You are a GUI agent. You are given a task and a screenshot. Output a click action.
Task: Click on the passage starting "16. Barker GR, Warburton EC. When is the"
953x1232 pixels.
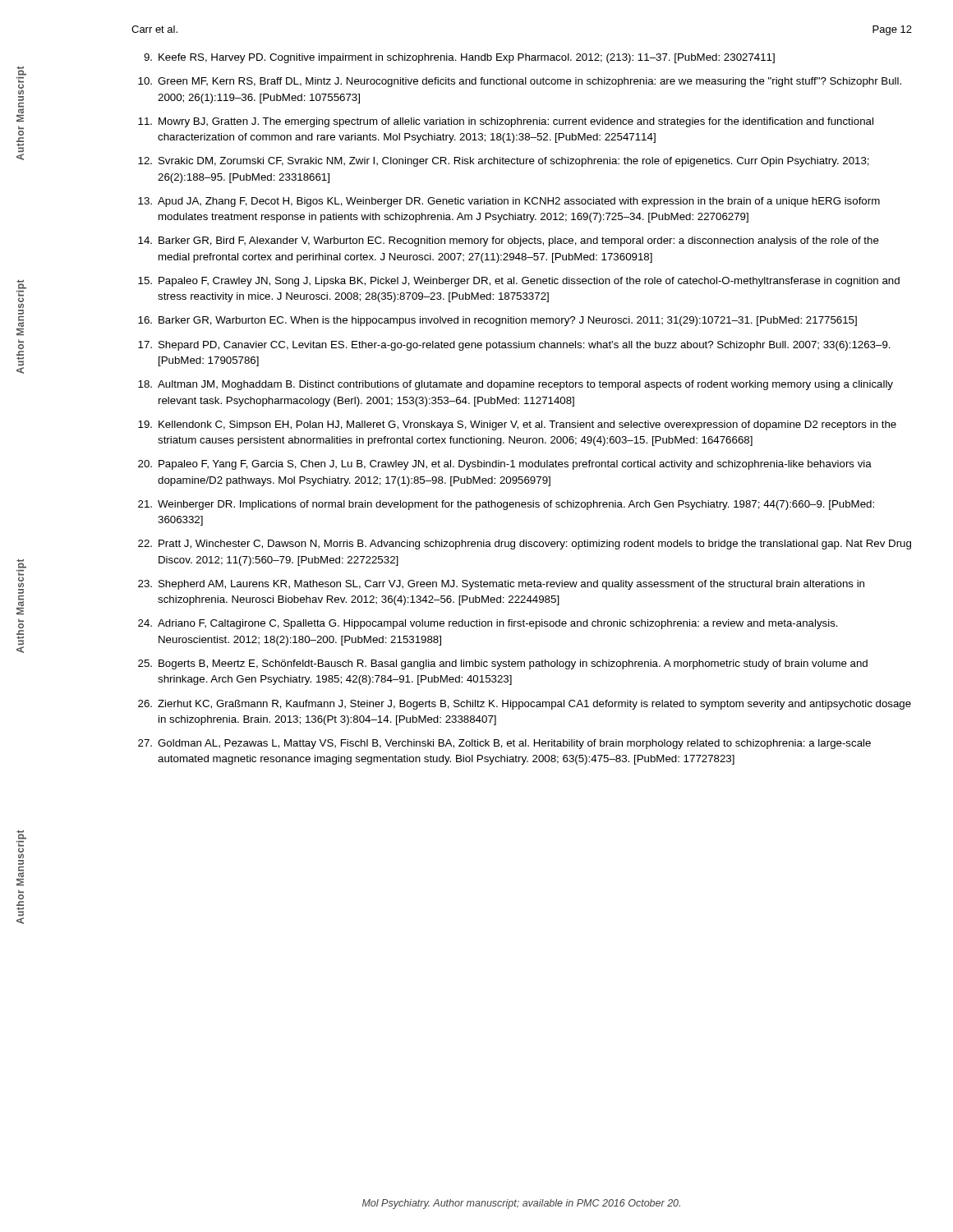click(x=522, y=320)
